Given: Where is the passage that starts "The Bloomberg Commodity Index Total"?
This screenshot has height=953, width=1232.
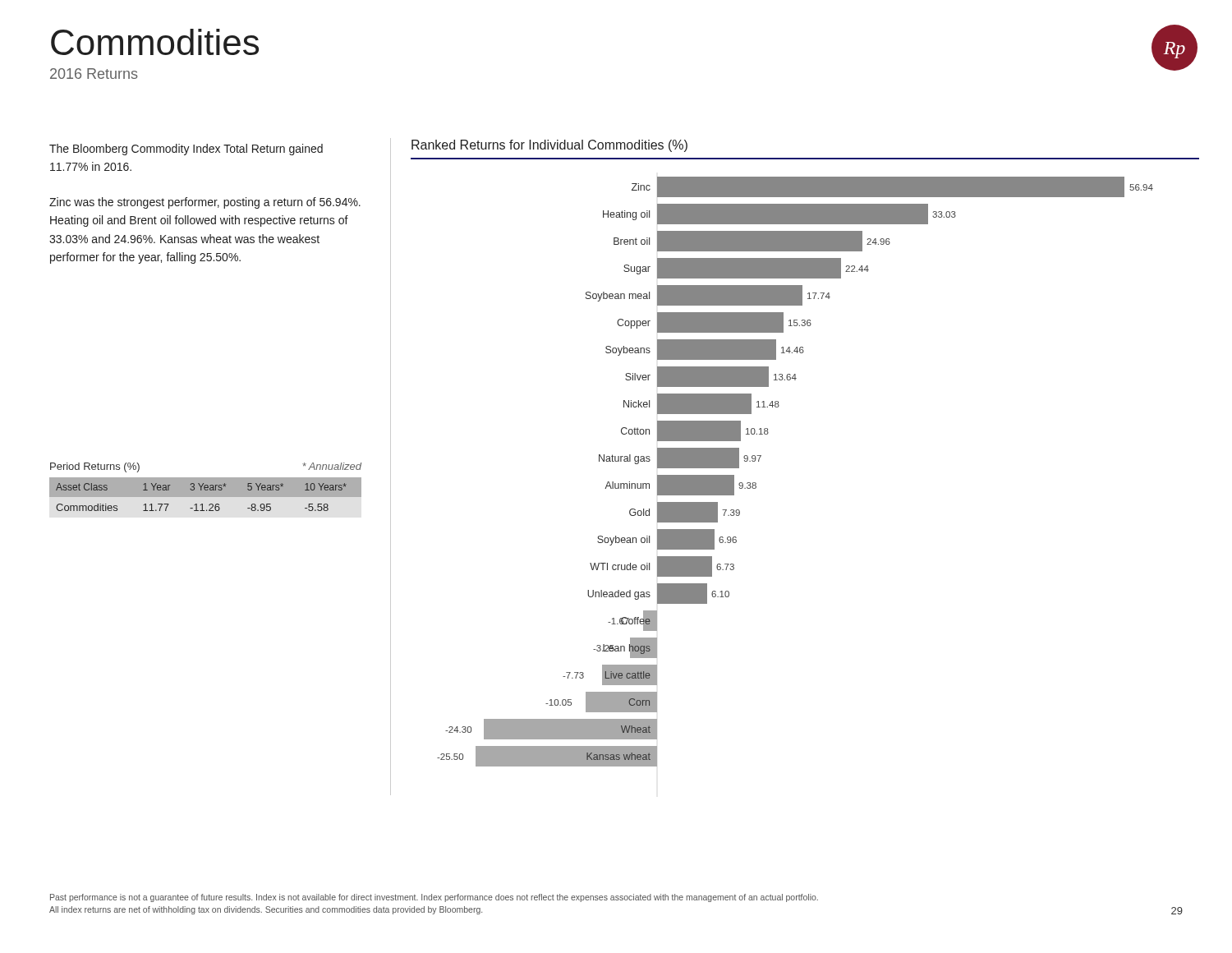Looking at the screenshot, I should [186, 158].
